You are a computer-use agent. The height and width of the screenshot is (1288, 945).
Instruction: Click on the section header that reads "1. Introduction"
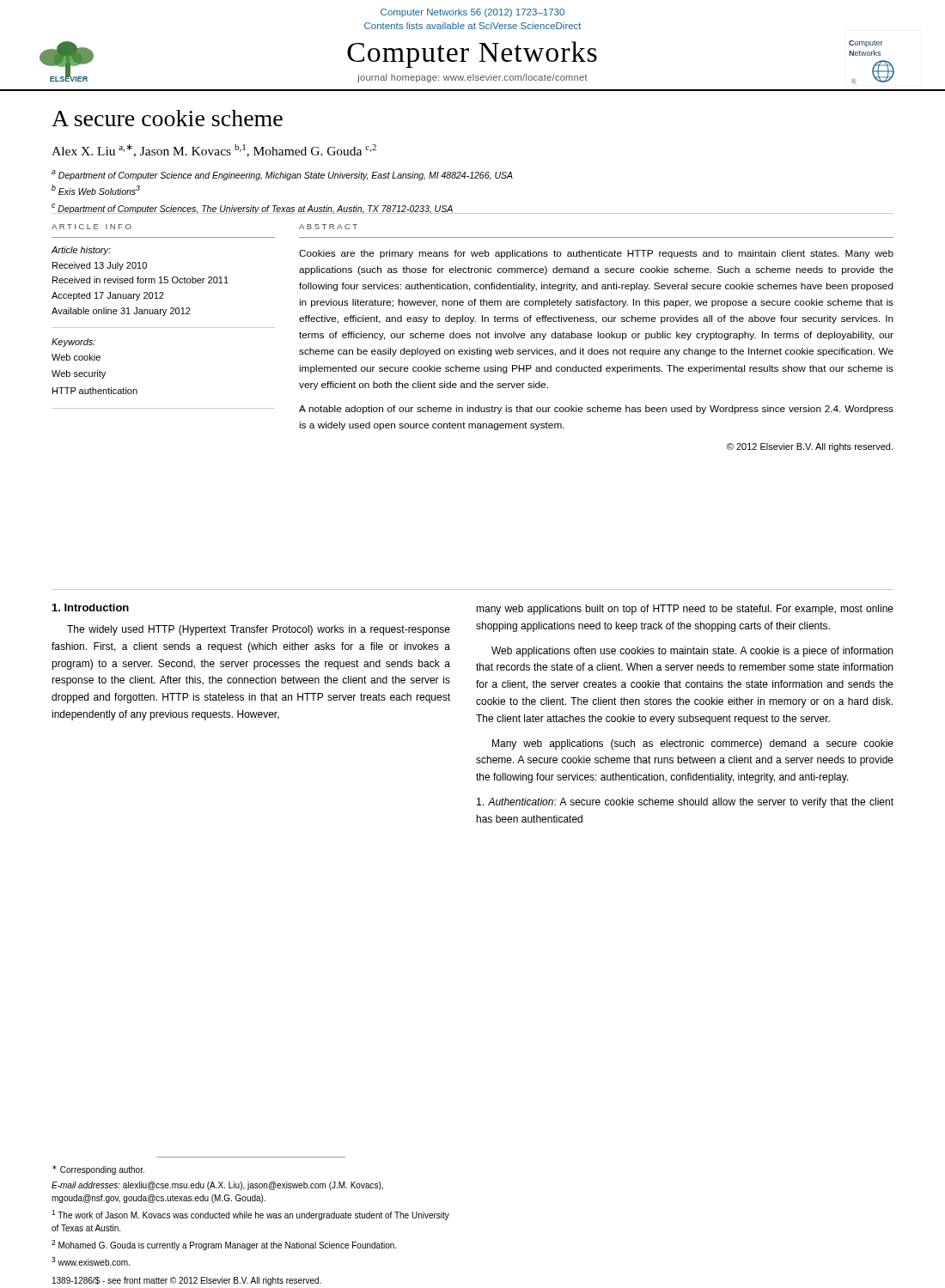[x=90, y=608]
